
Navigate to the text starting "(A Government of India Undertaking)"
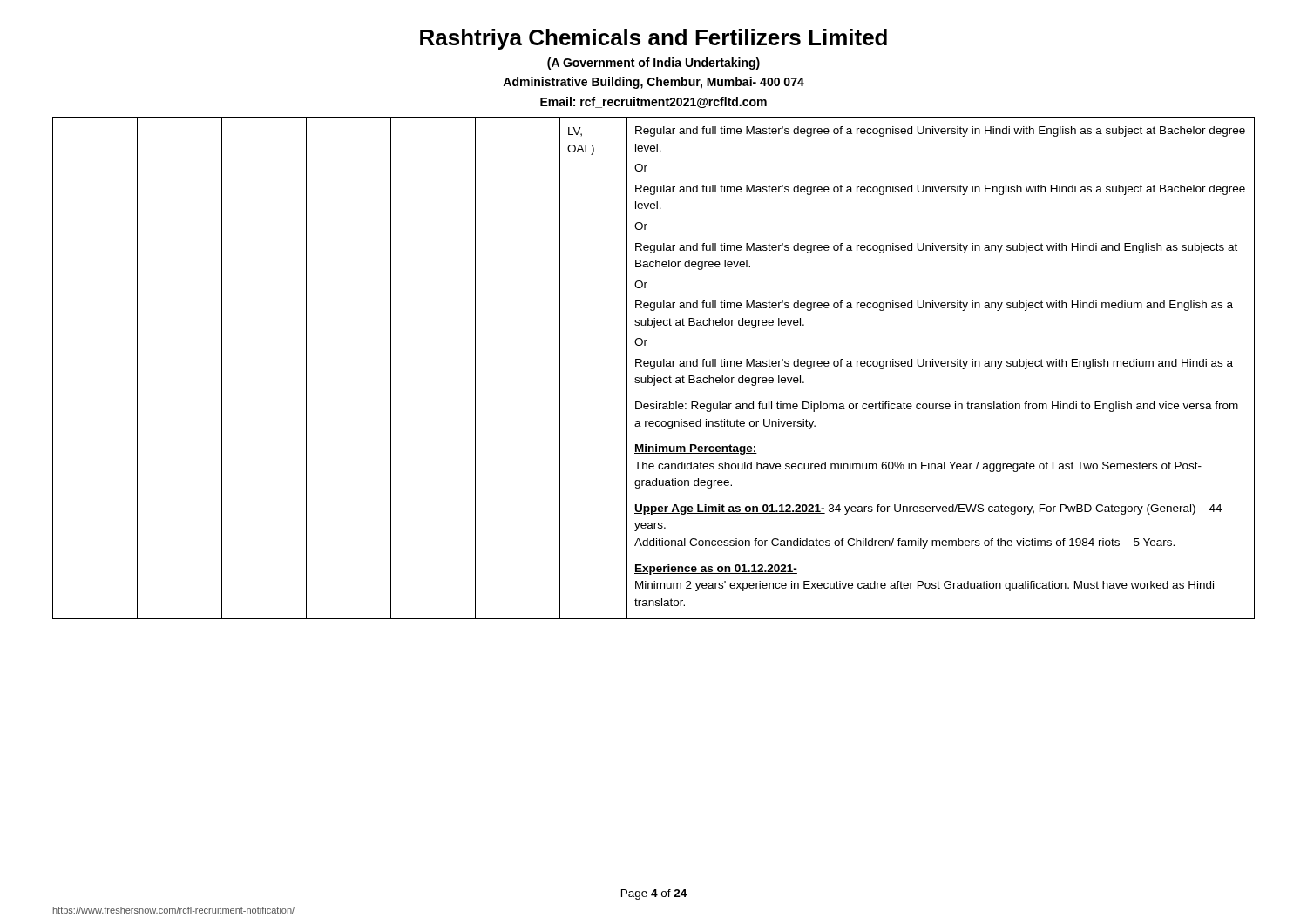pos(654,82)
